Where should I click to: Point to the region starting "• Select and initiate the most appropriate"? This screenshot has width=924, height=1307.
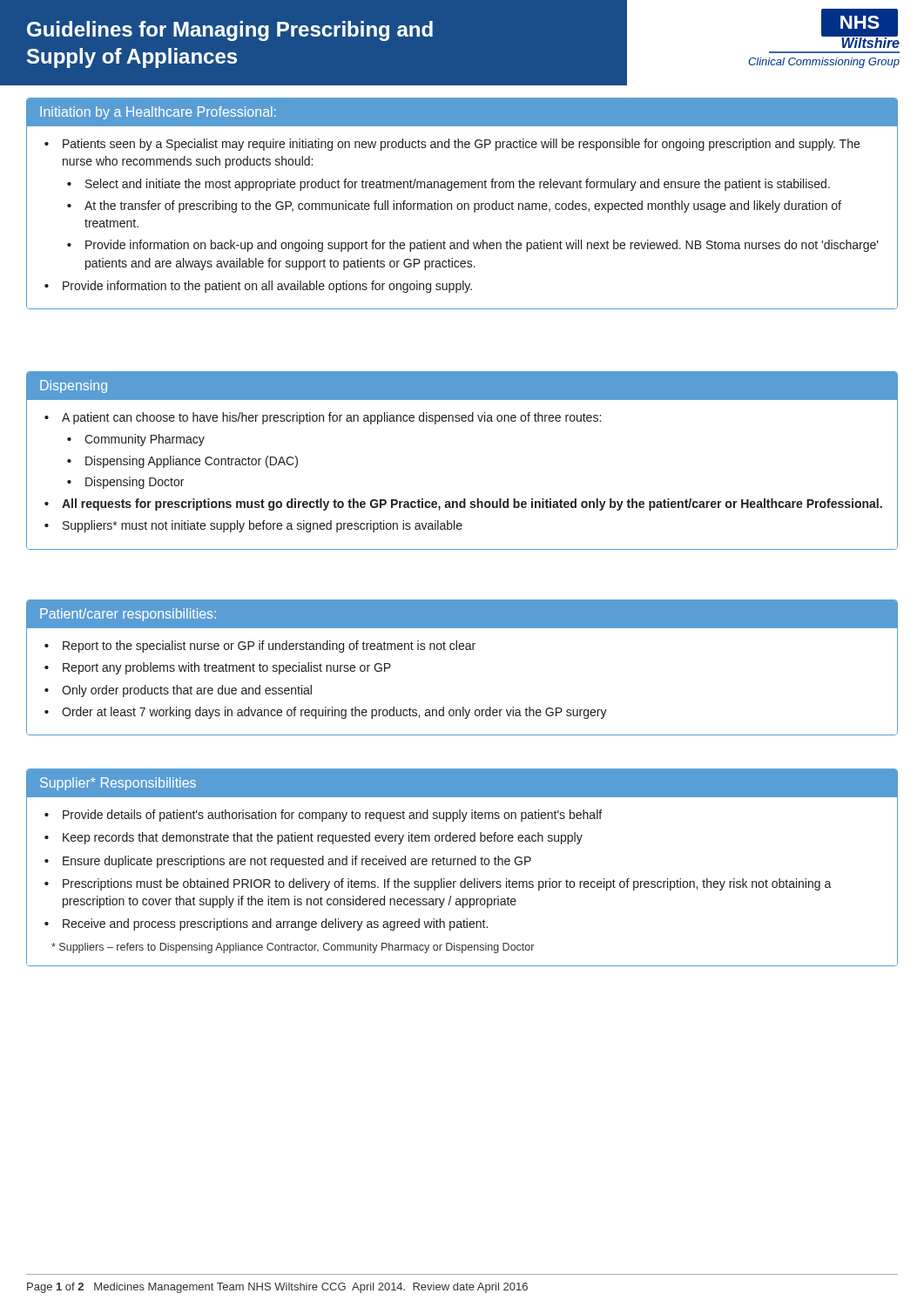click(456, 184)
